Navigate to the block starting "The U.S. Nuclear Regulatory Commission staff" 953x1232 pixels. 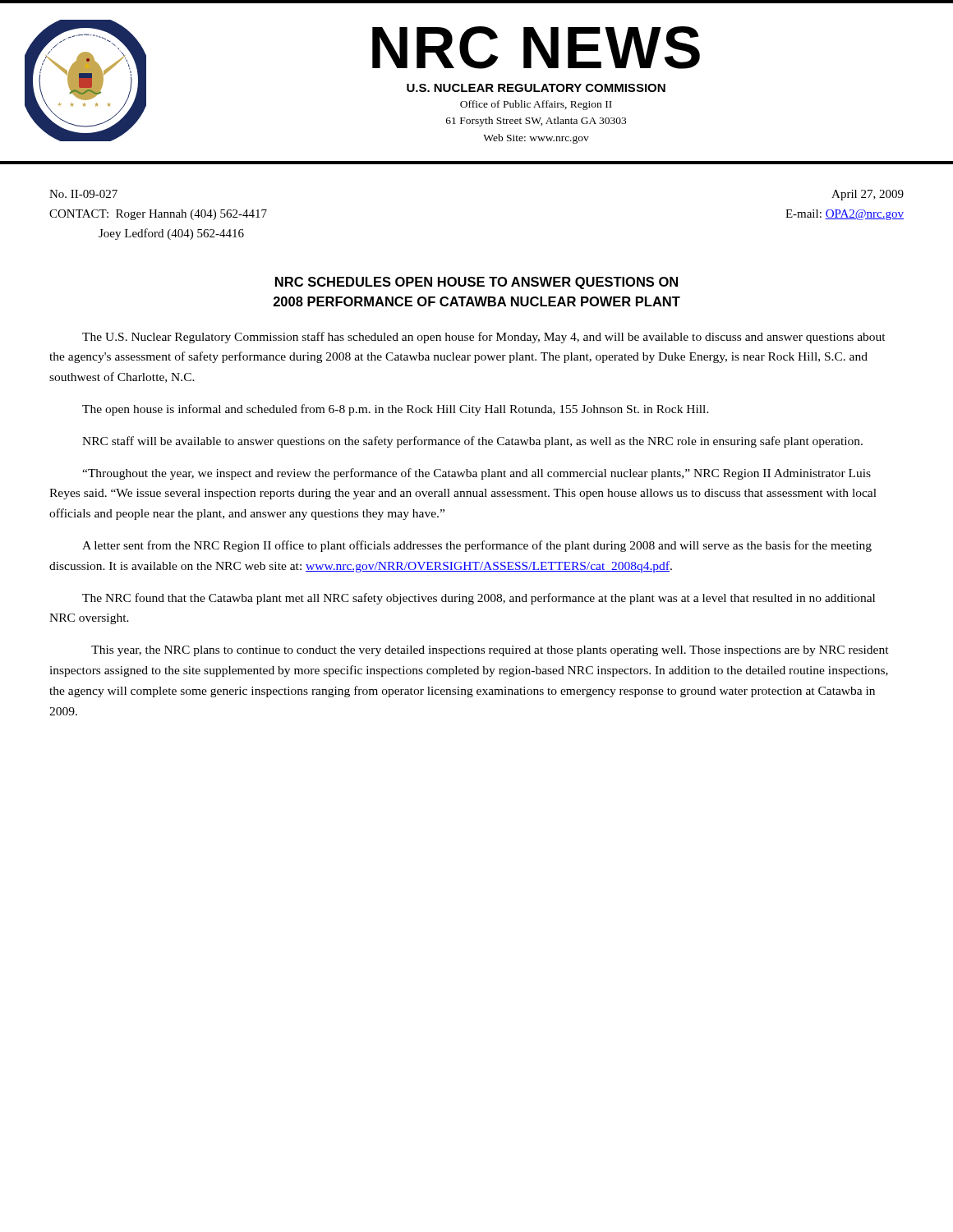[x=467, y=356]
